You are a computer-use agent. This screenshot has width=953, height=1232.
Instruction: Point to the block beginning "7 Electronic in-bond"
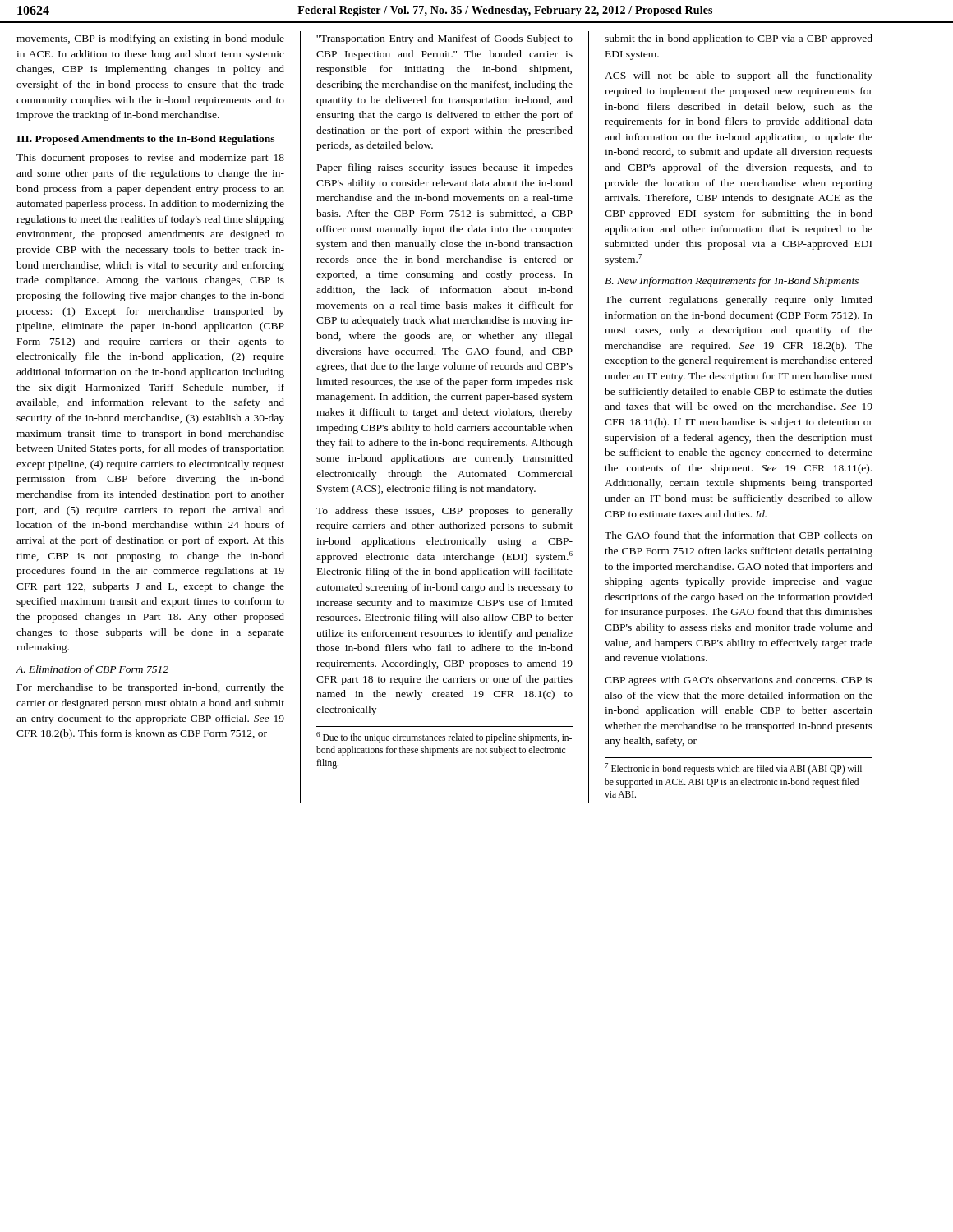(733, 781)
